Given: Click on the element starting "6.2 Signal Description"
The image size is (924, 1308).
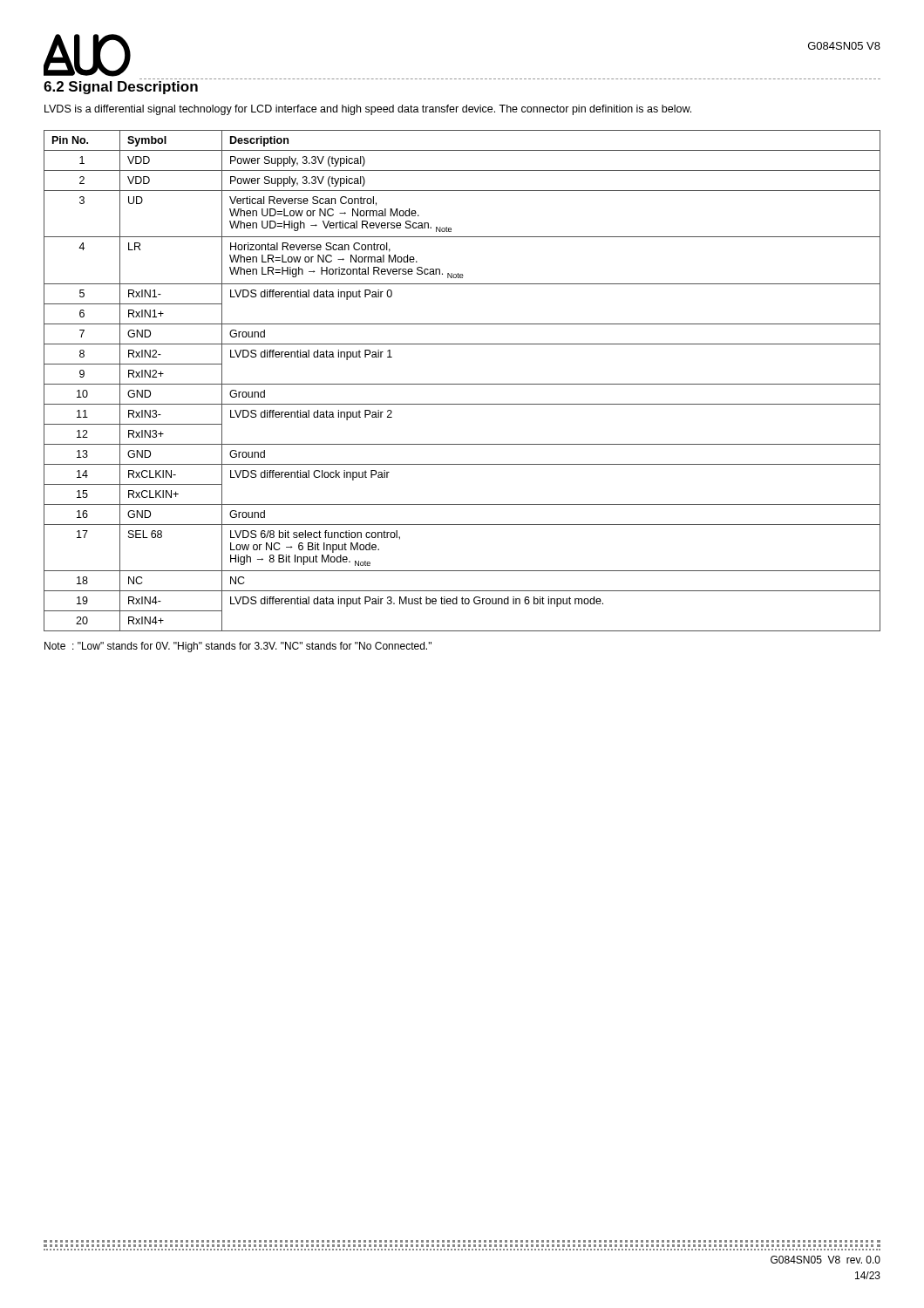Looking at the screenshot, I should 121,87.
